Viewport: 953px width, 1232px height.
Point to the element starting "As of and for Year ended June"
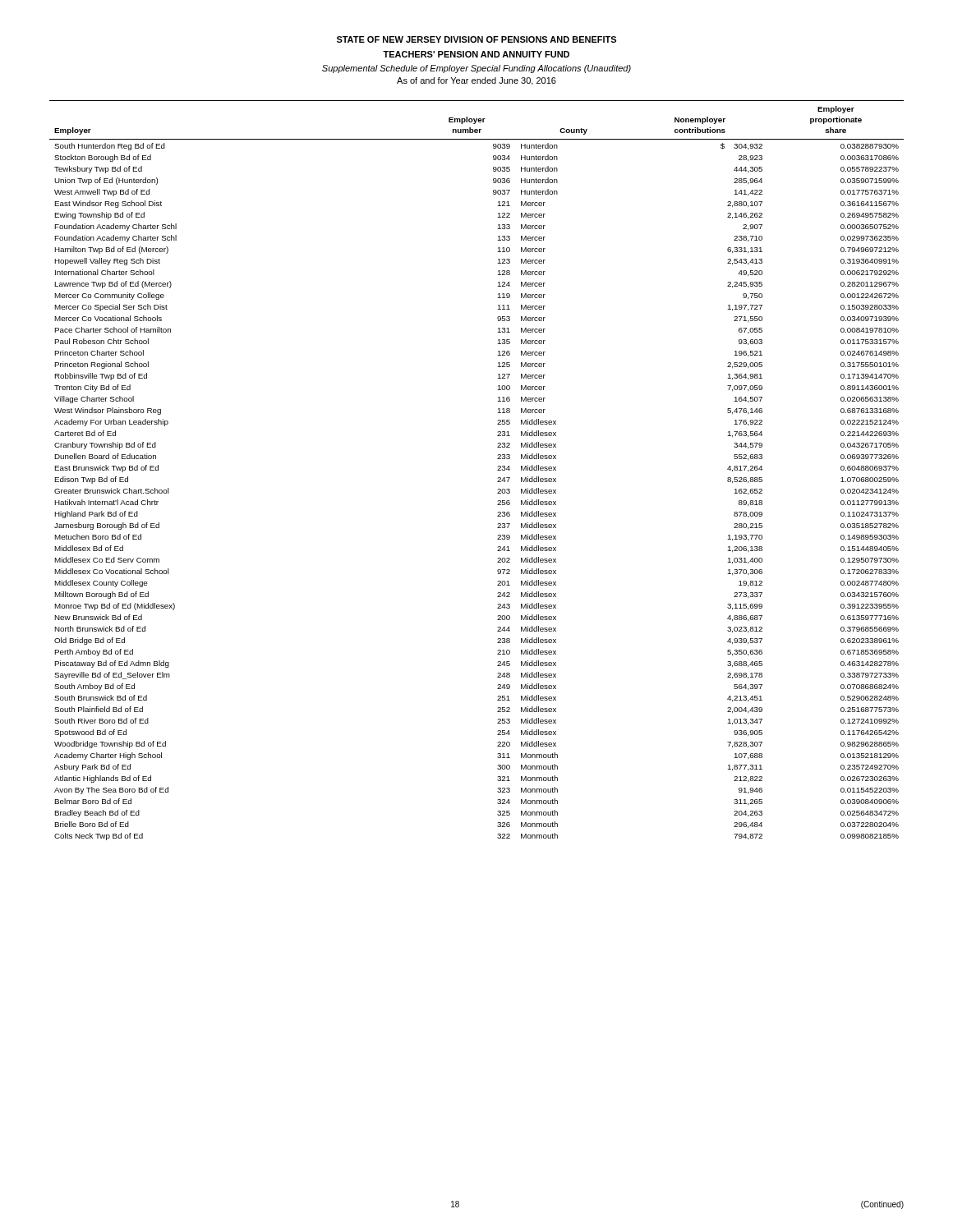click(476, 81)
